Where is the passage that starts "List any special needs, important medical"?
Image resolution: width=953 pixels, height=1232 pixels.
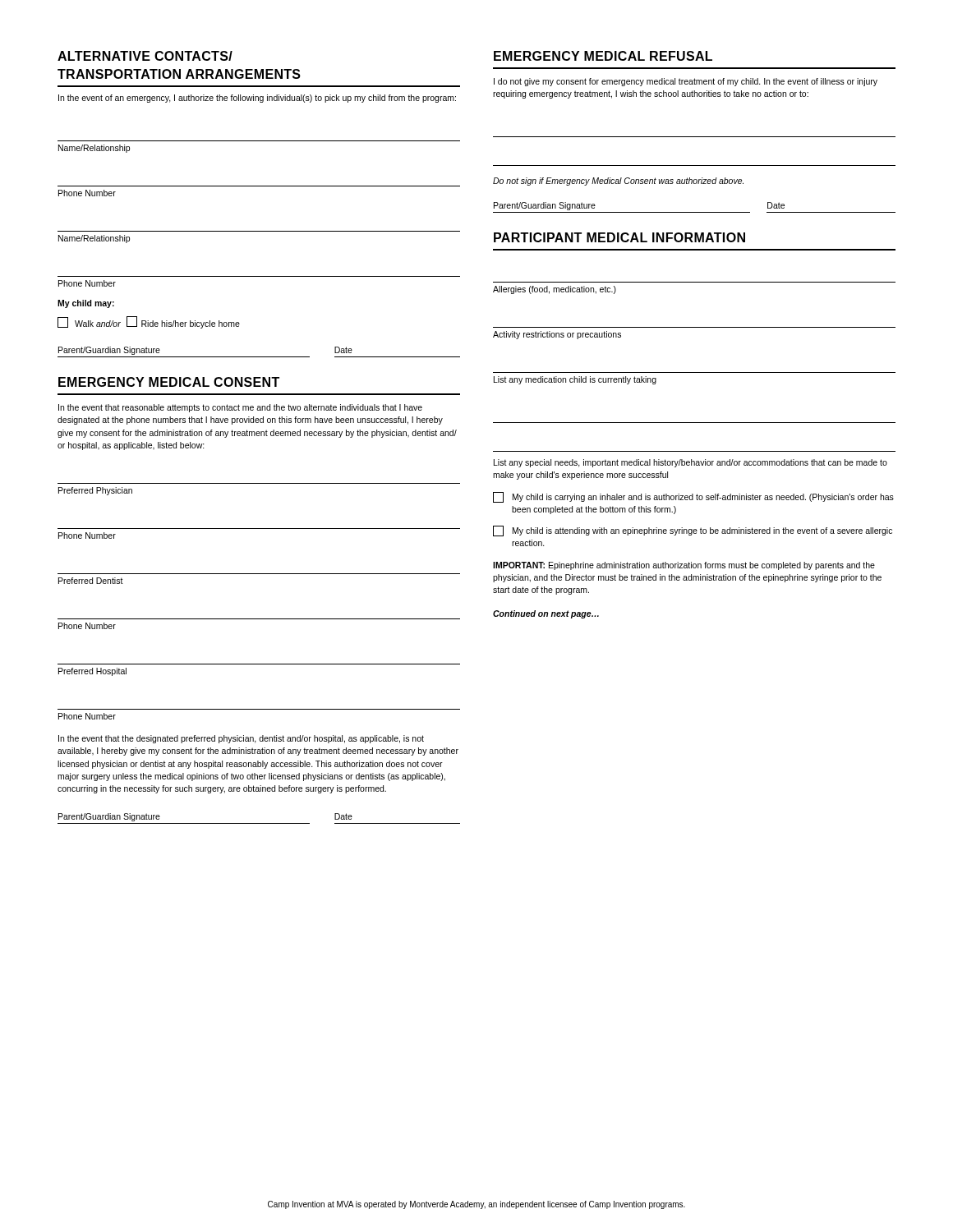[694, 442]
